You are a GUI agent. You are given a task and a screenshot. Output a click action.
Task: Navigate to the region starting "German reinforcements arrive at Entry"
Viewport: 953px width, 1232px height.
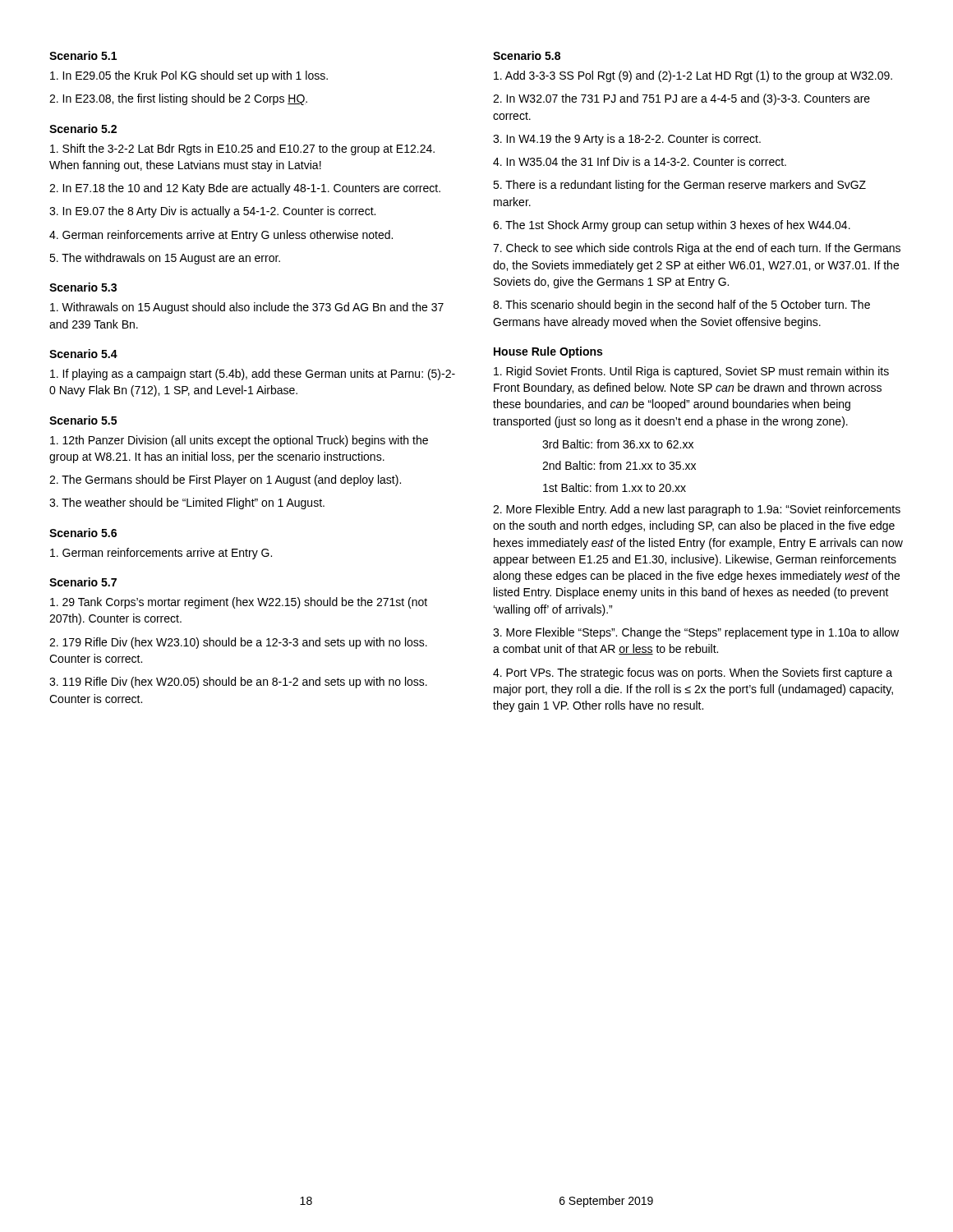coord(161,553)
